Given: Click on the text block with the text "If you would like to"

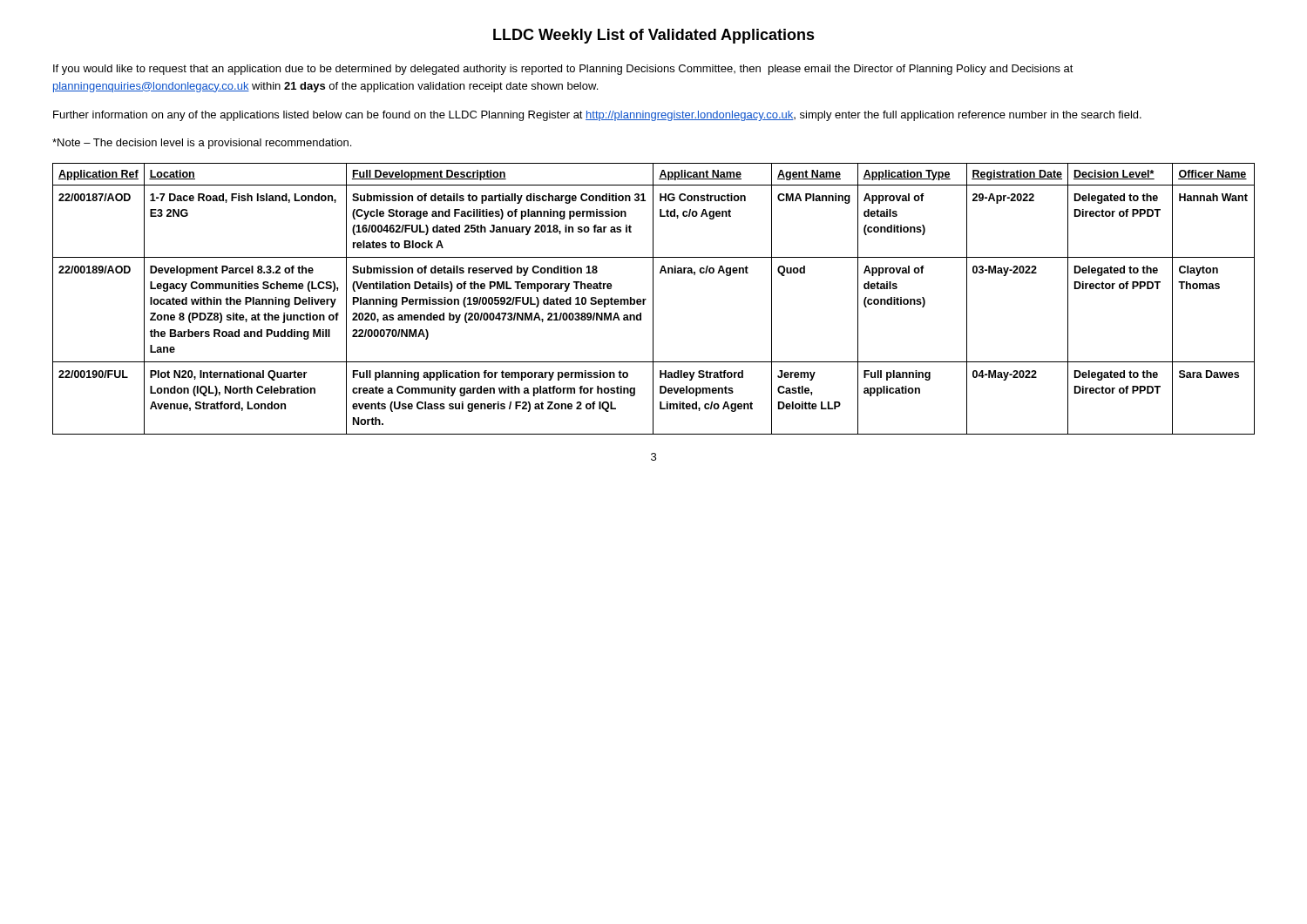Looking at the screenshot, I should pos(563,77).
